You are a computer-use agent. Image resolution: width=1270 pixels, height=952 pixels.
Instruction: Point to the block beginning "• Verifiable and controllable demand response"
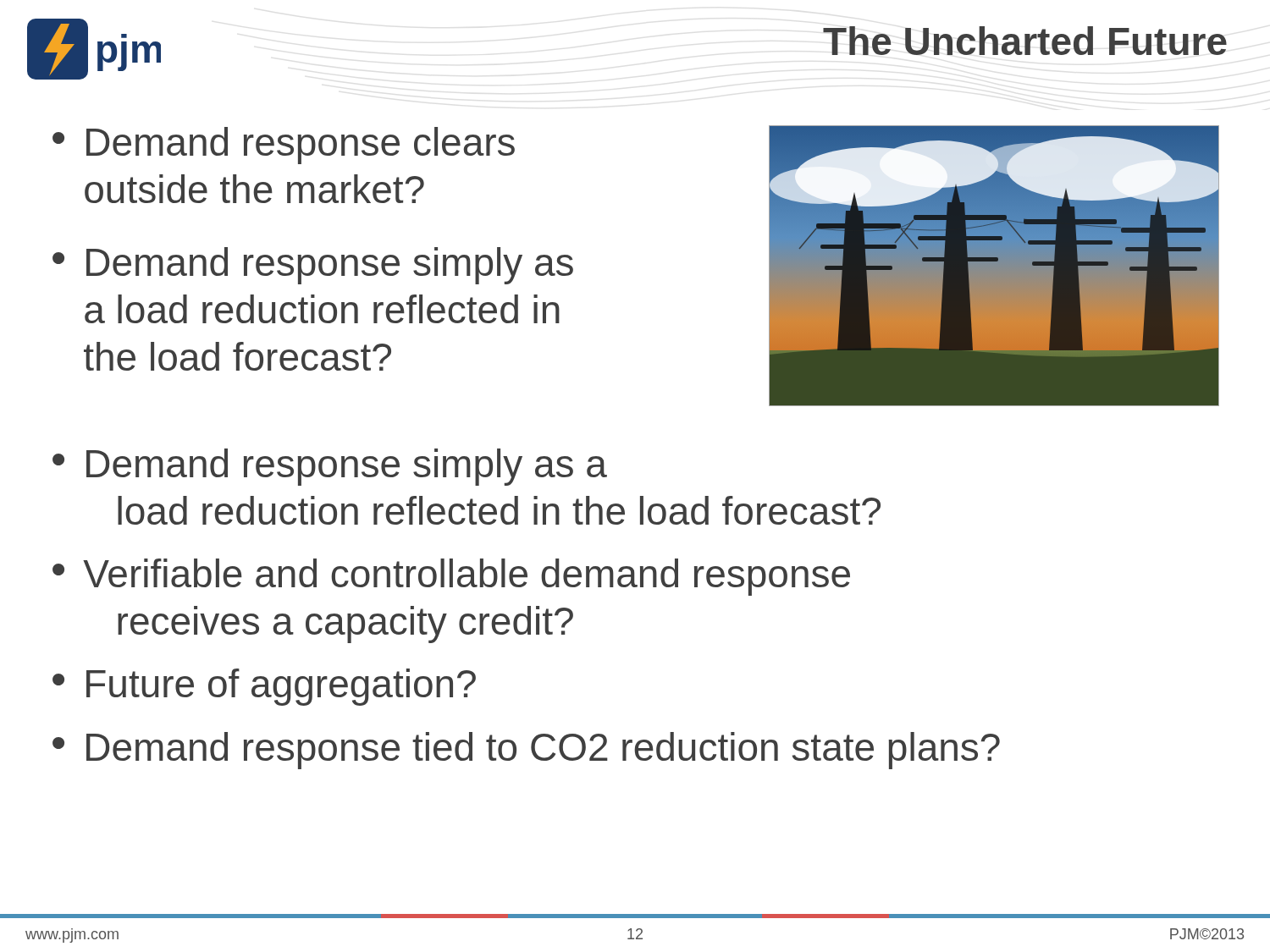point(451,598)
